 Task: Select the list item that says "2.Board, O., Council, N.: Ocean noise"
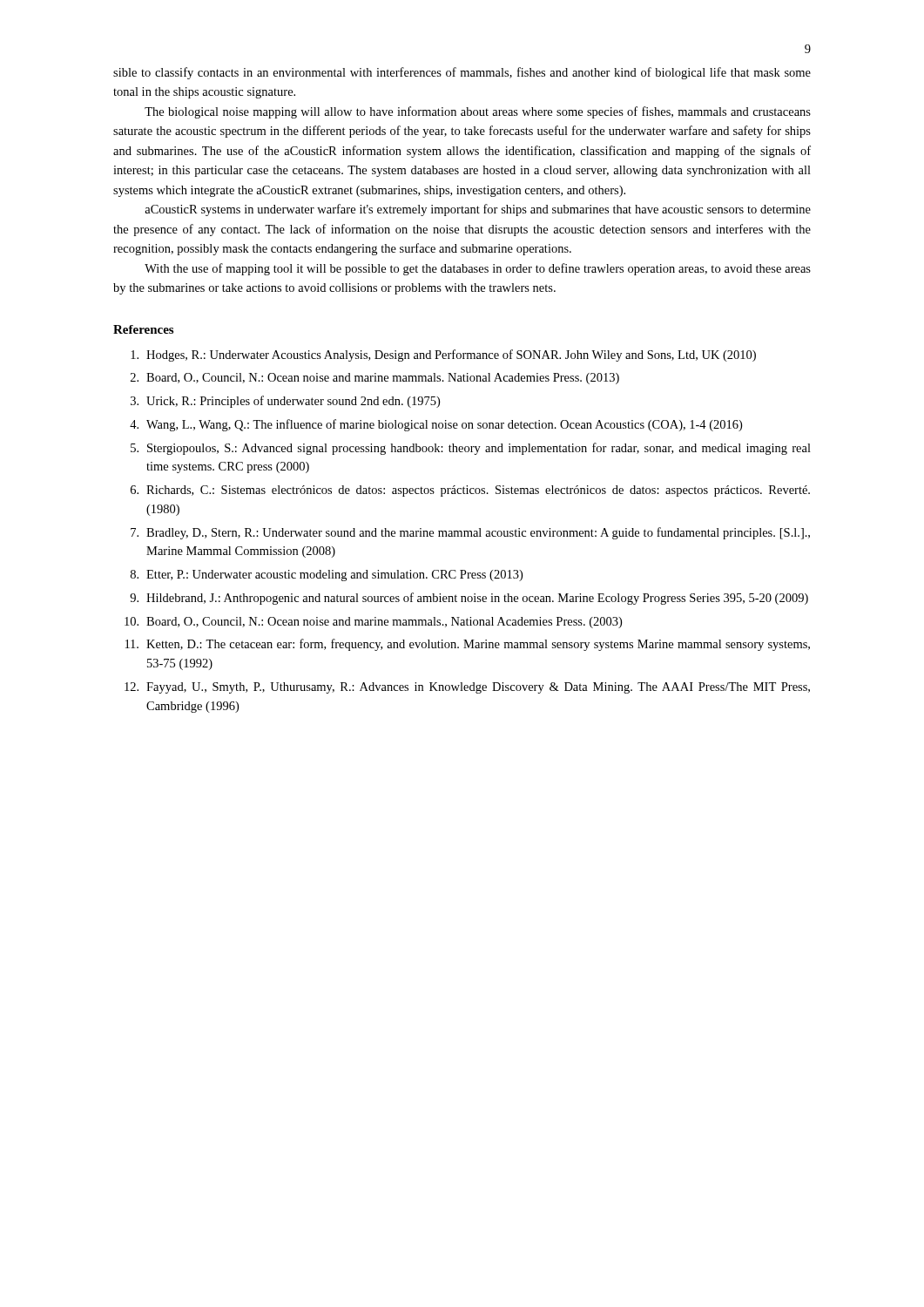462,378
